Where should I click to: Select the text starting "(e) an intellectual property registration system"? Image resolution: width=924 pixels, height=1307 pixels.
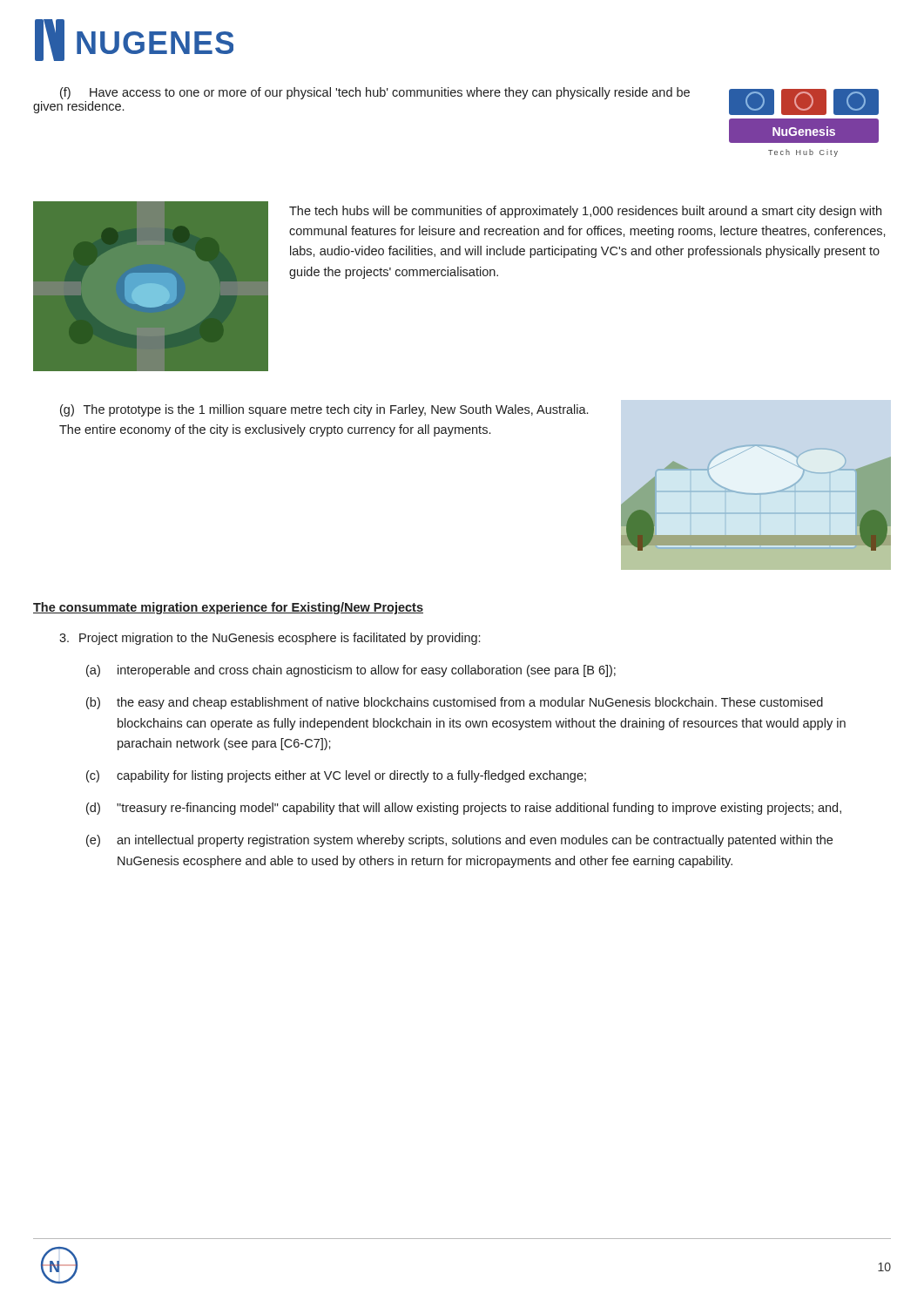tap(488, 851)
